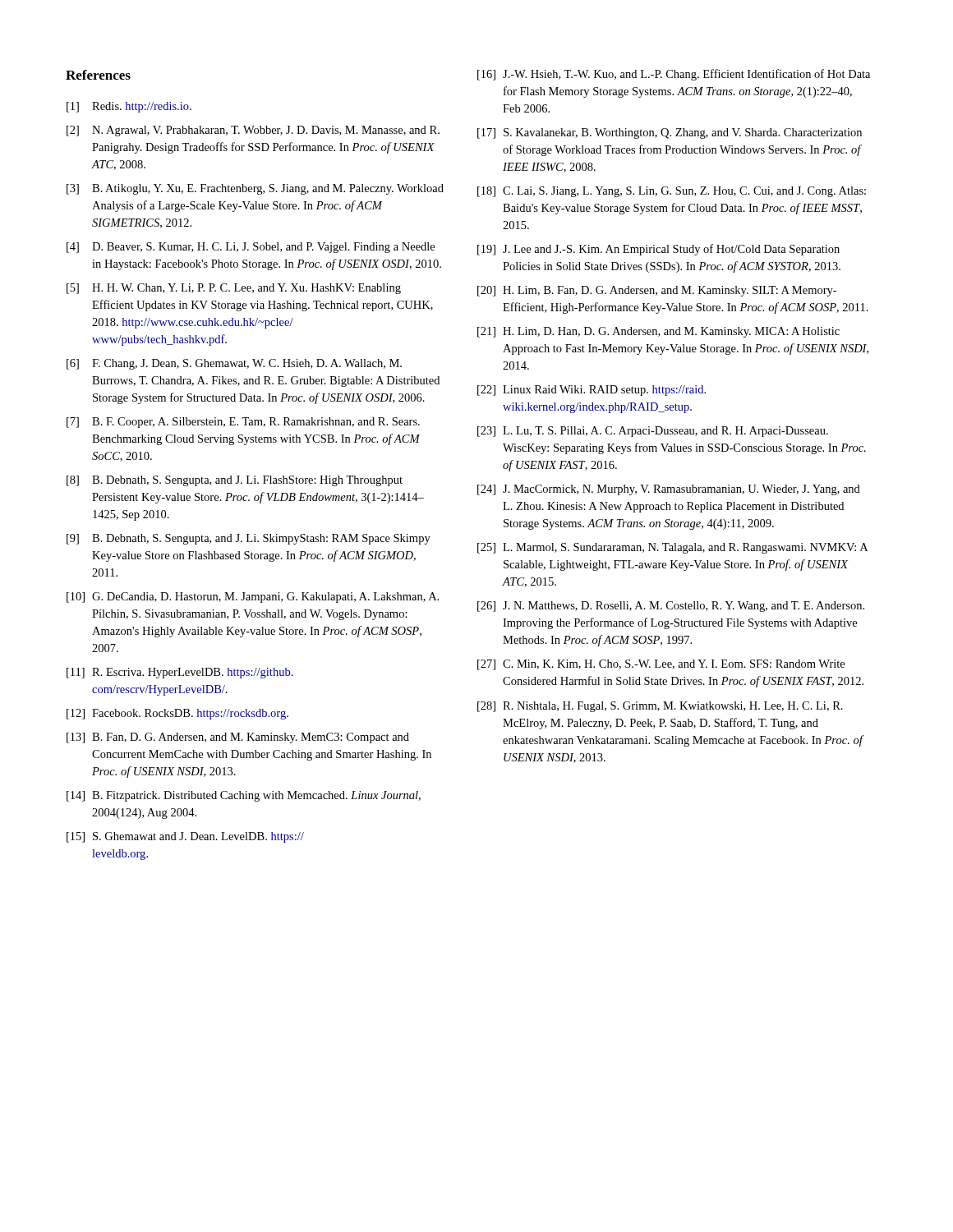Click on the list item that says "[14] B. Fitzpatrick."
The image size is (953, 1232).
255,804
